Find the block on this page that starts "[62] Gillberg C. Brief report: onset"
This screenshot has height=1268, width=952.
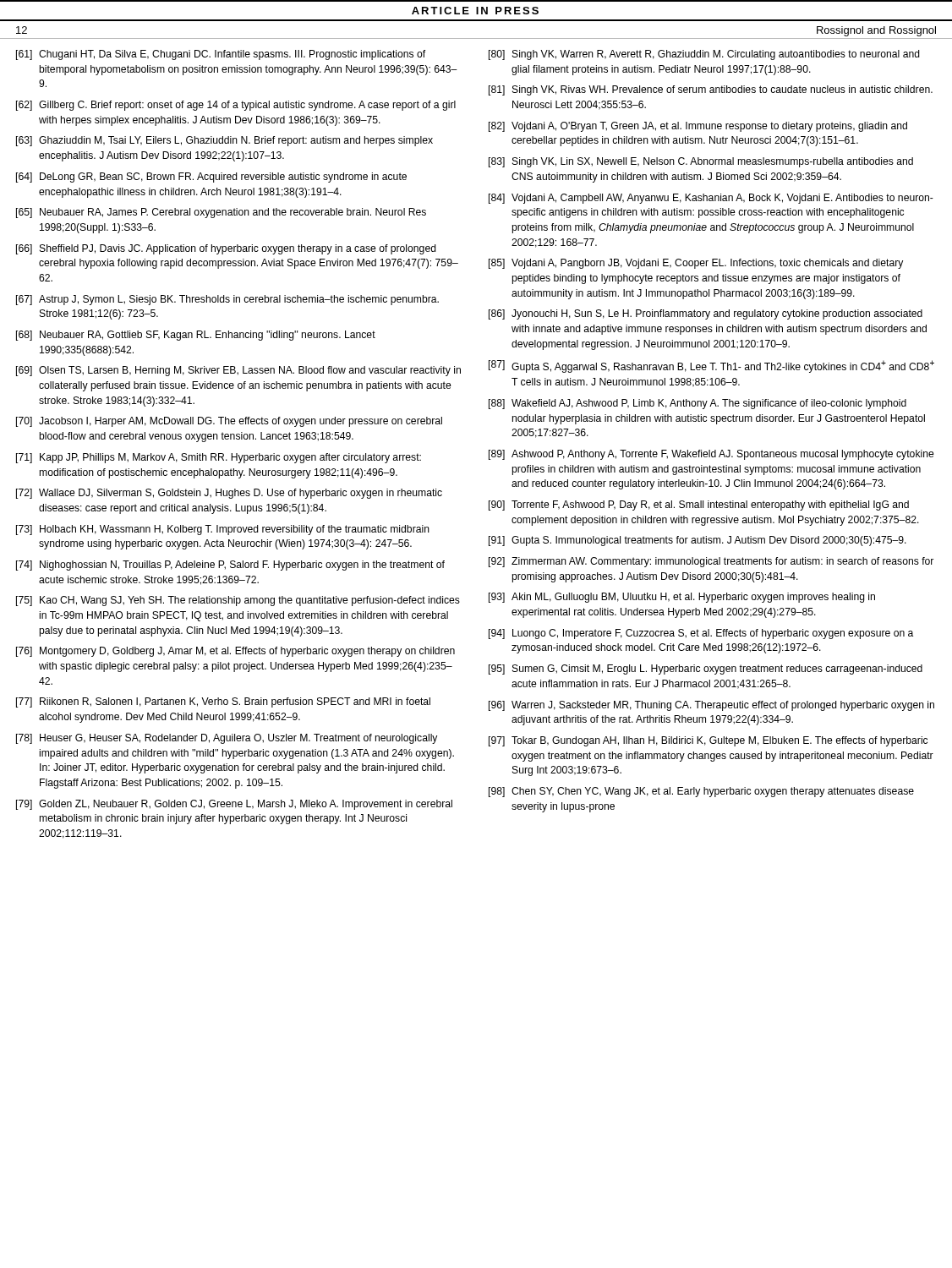click(240, 113)
